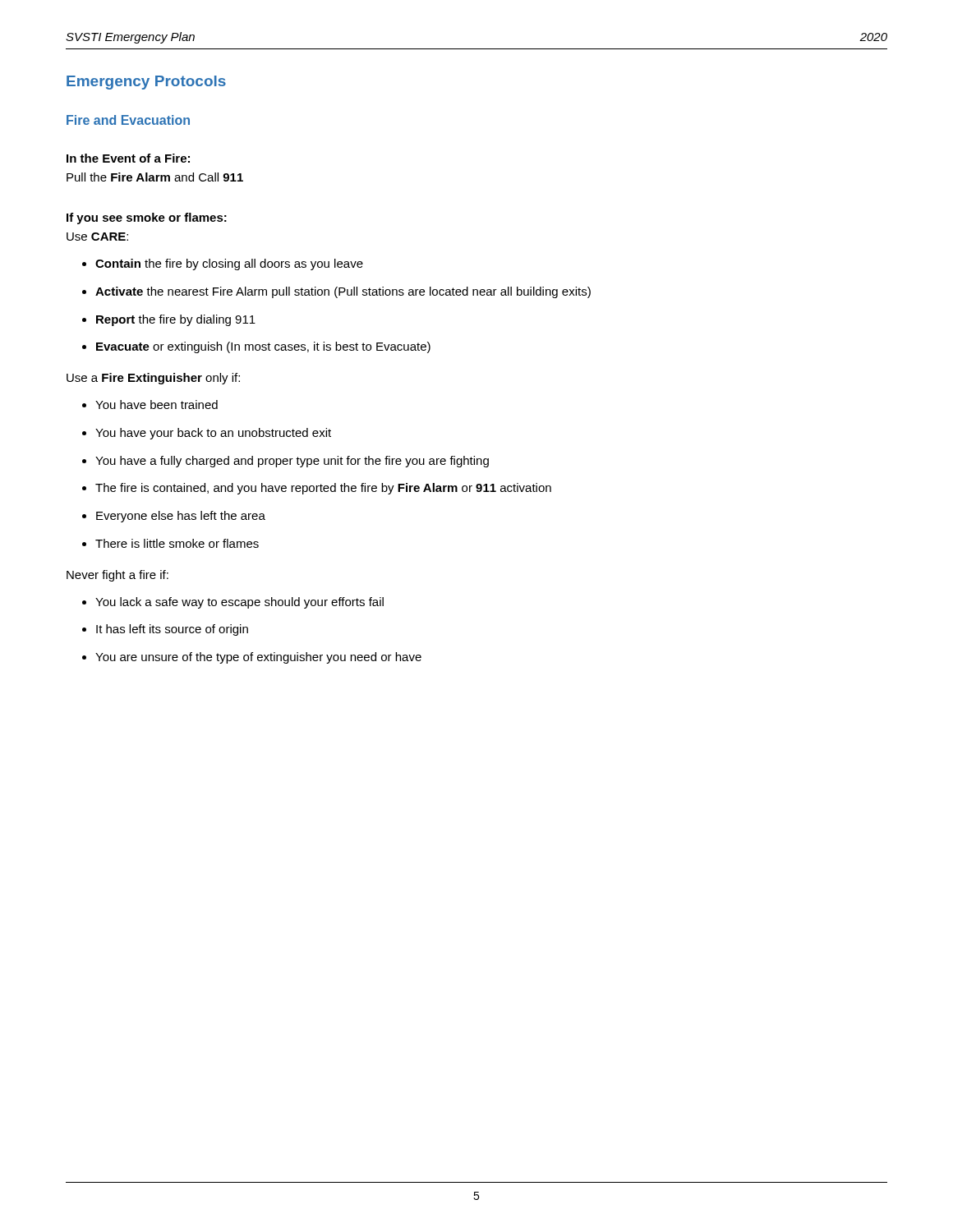Viewport: 953px width, 1232px height.
Task: Select the block starting "You have been trained"
Action: point(157,405)
